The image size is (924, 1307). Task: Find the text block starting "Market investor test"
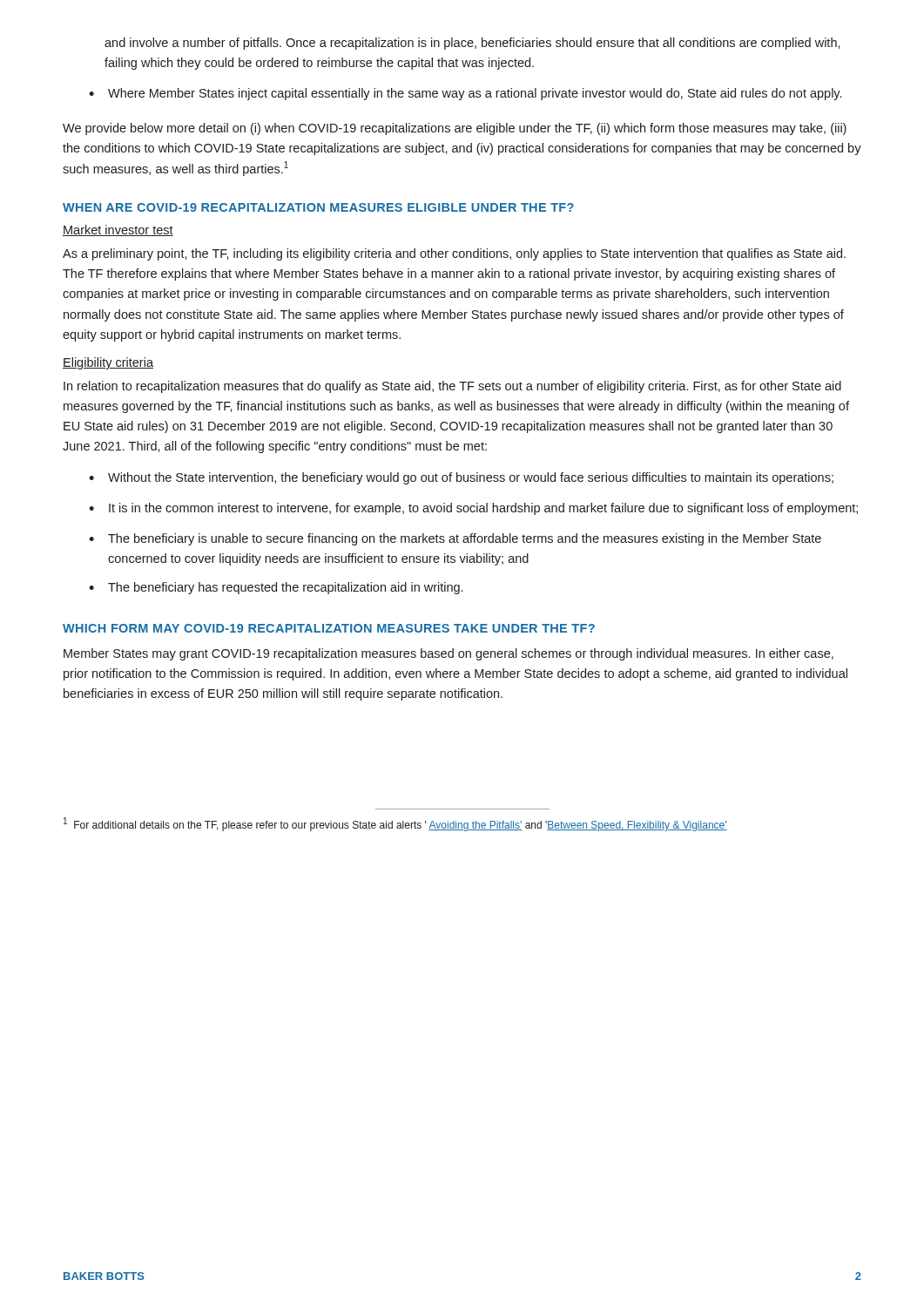click(x=118, y=230)
